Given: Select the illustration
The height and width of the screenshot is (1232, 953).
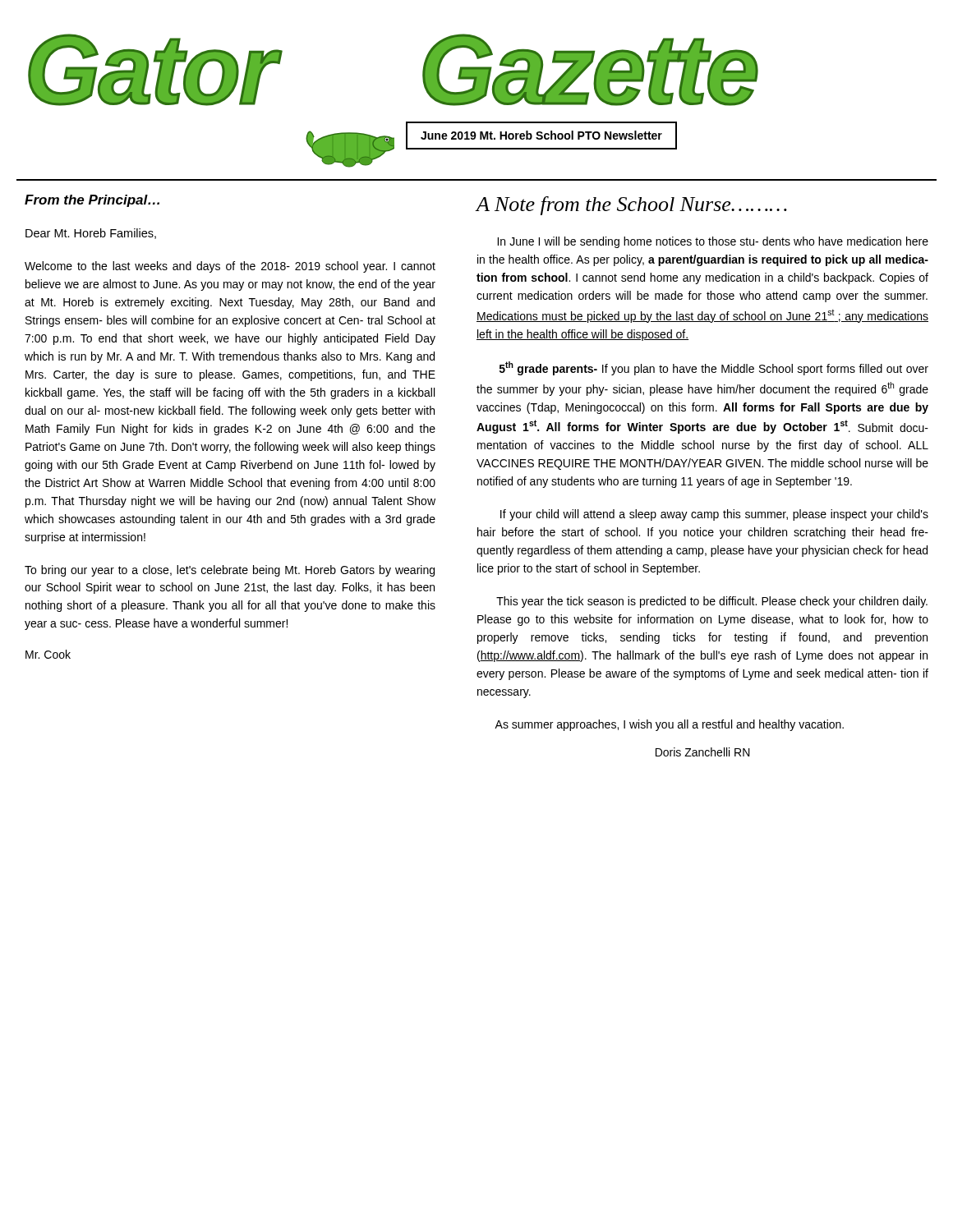Looking at the screenshot, I should pyautogui.click(x=349, y=143).
